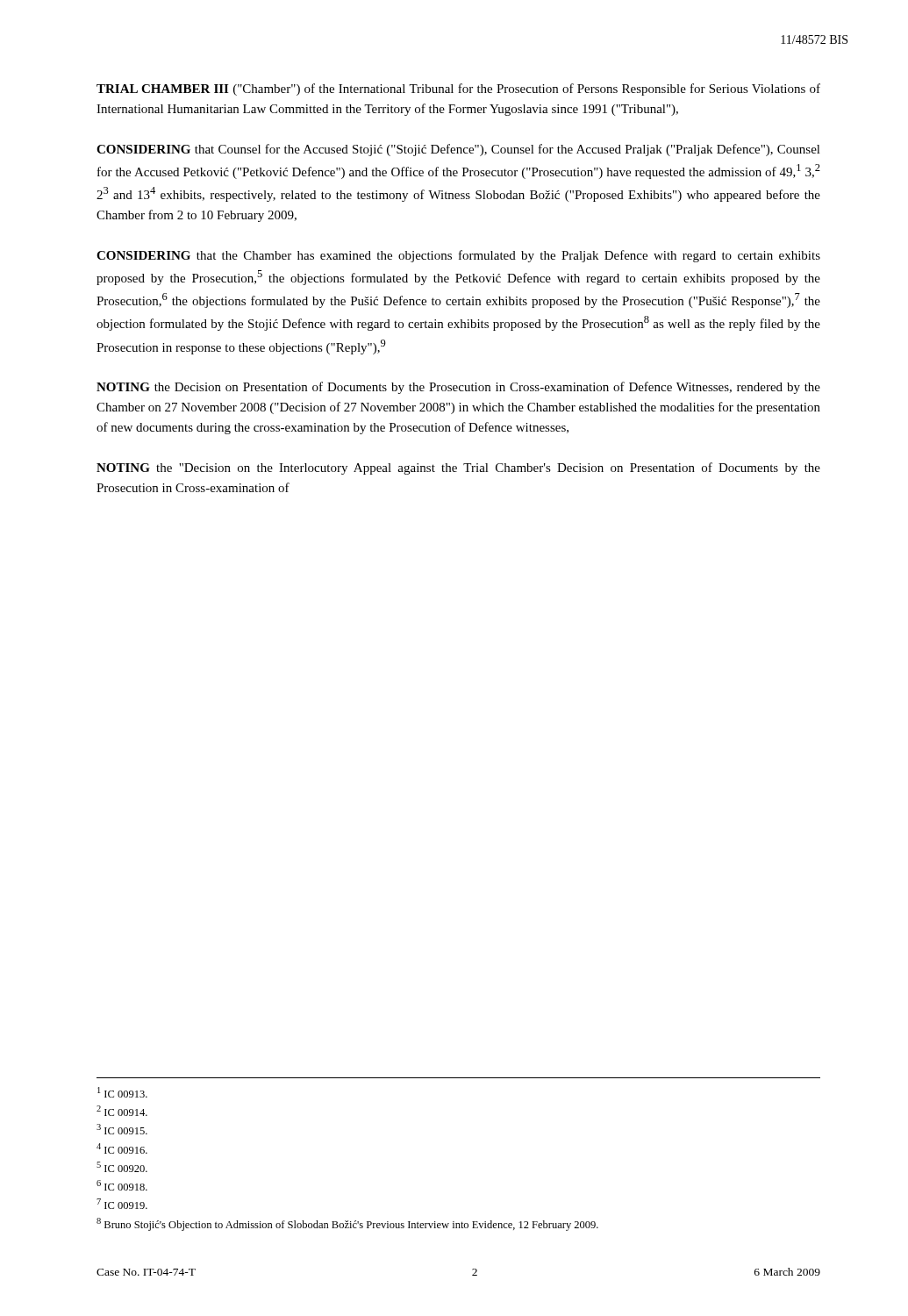This screenshot has width=908, height=1316.
Task: Where is the passage that starts "NOTING the Decision"?
Action: [x=458, y=407]
